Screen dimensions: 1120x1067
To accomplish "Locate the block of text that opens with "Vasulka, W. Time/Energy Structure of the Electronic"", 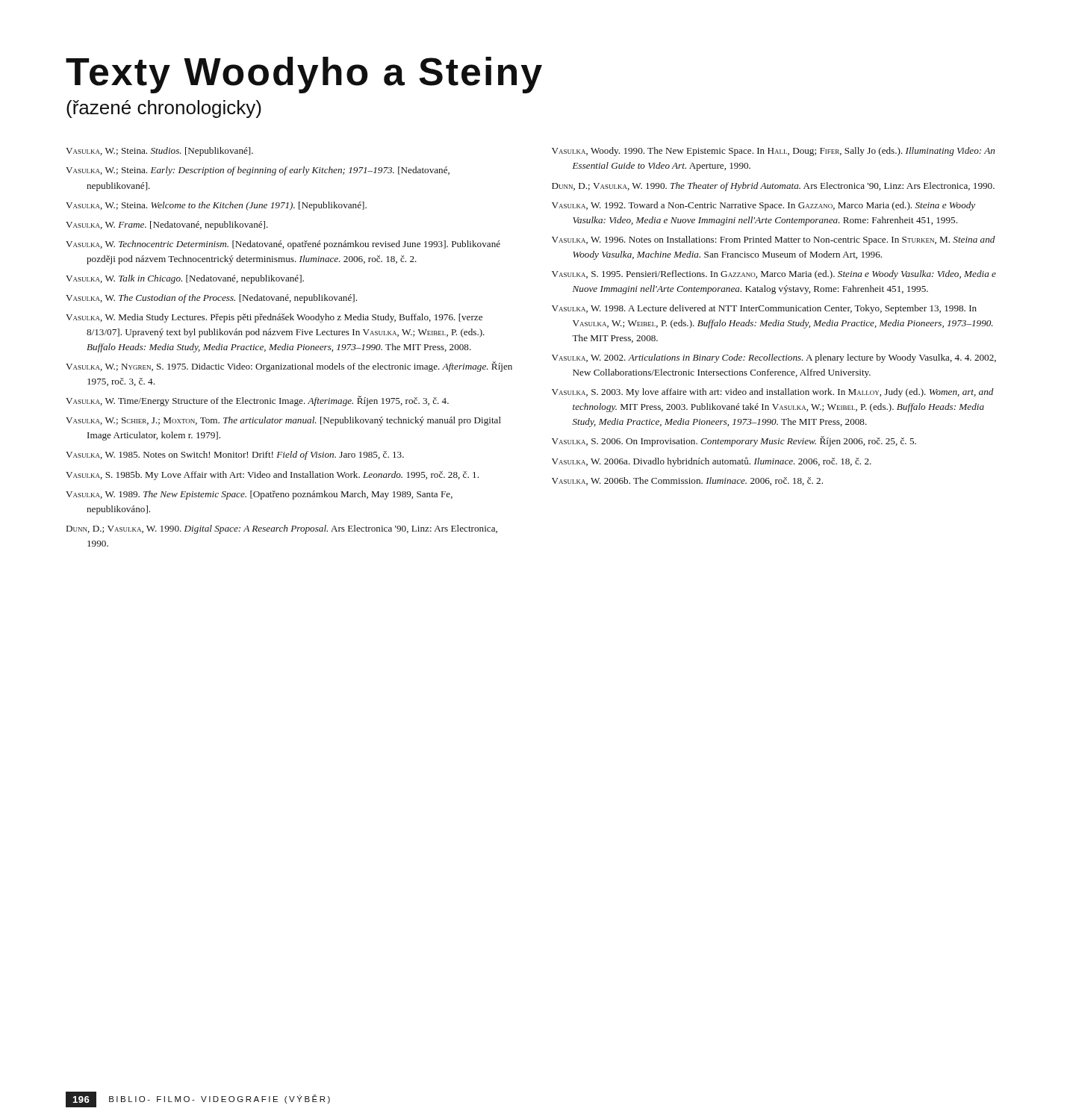I will 257,401.
